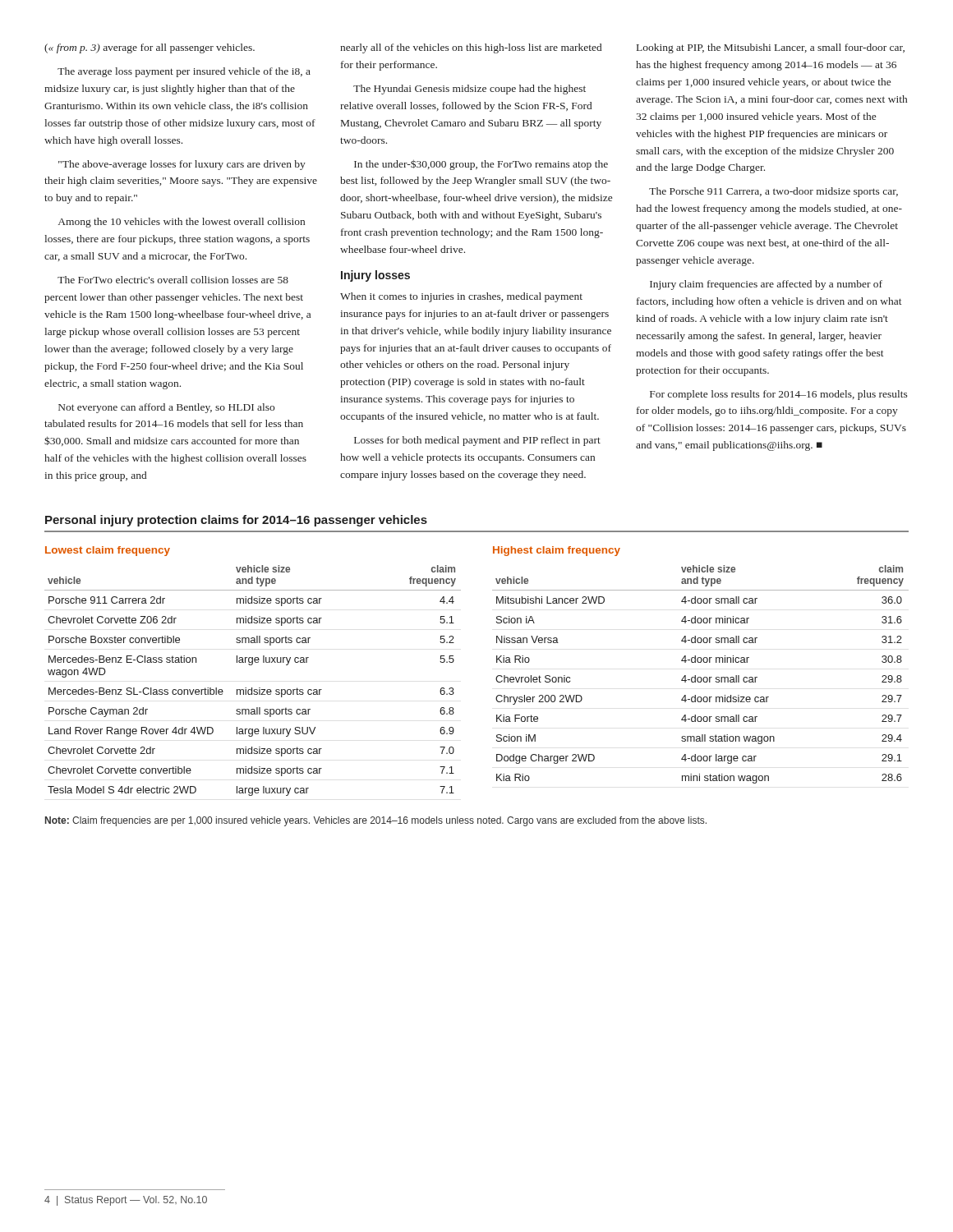
Task: Click on the block starting "Personal injury protection claims for"
Action: click(x=236, y=520)
